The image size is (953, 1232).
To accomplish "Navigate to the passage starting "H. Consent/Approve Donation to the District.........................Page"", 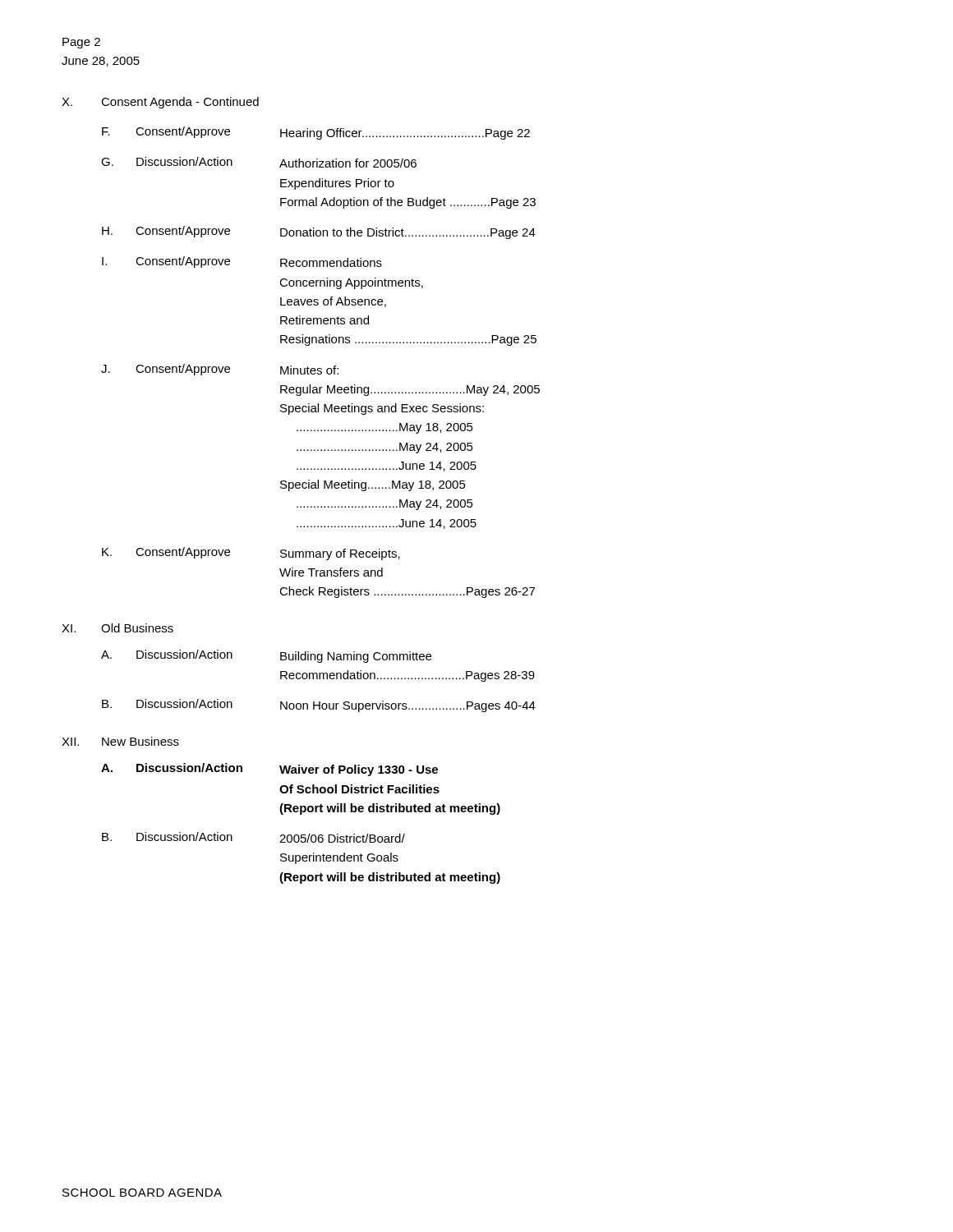I will tap(496, 232).
